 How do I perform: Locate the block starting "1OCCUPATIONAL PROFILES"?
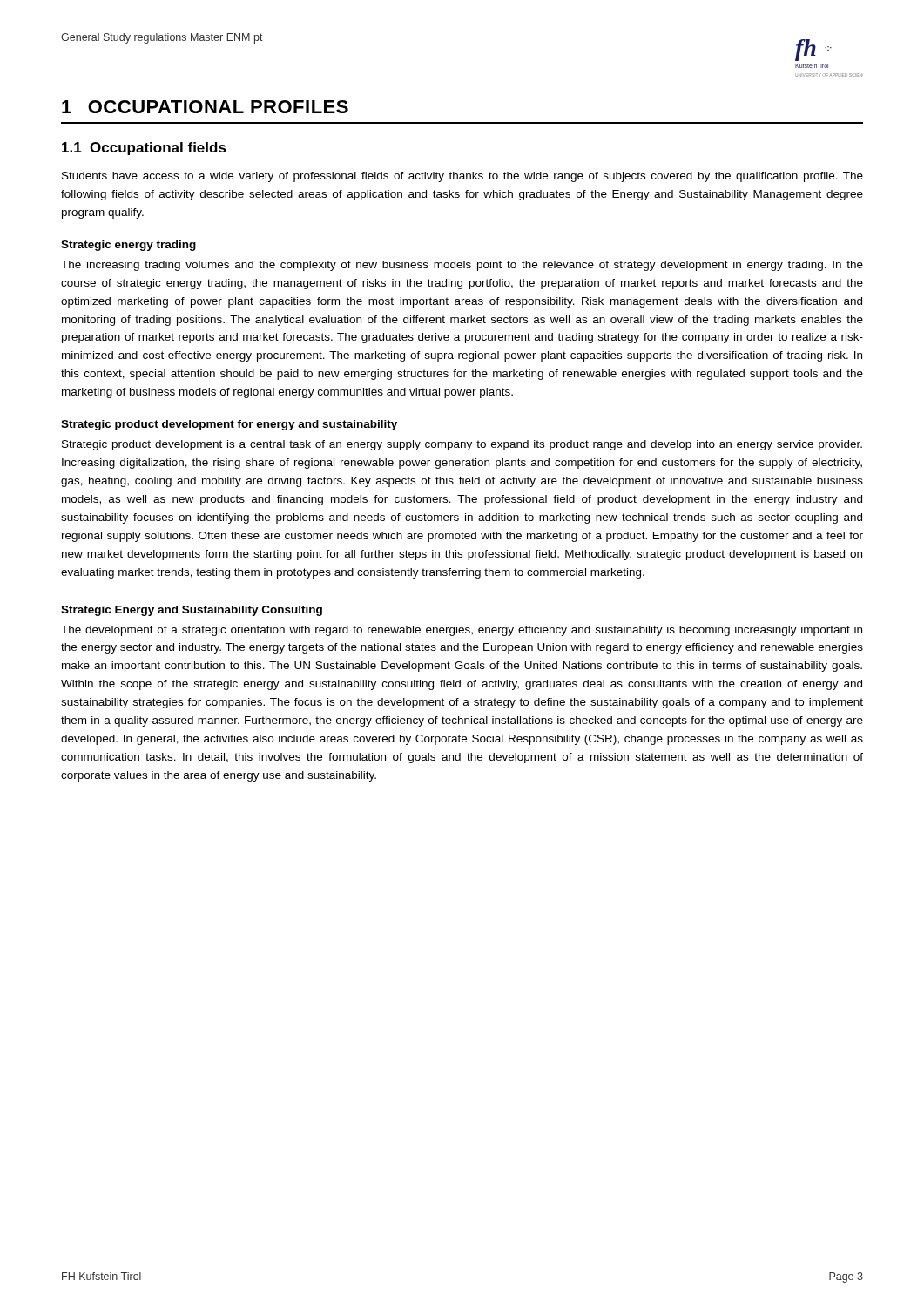click(205, 107)
